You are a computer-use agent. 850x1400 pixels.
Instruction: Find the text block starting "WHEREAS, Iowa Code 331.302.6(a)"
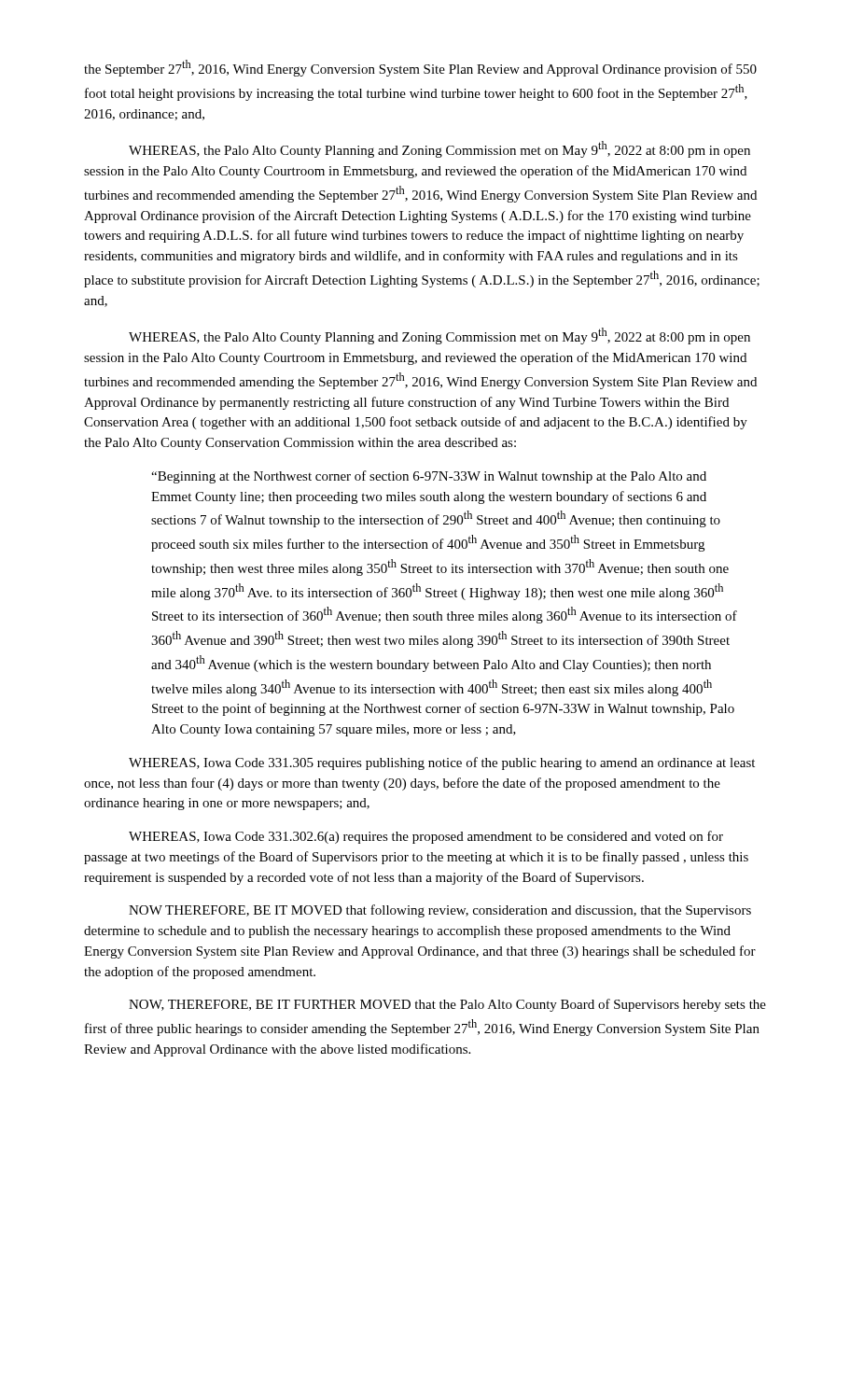416,857
